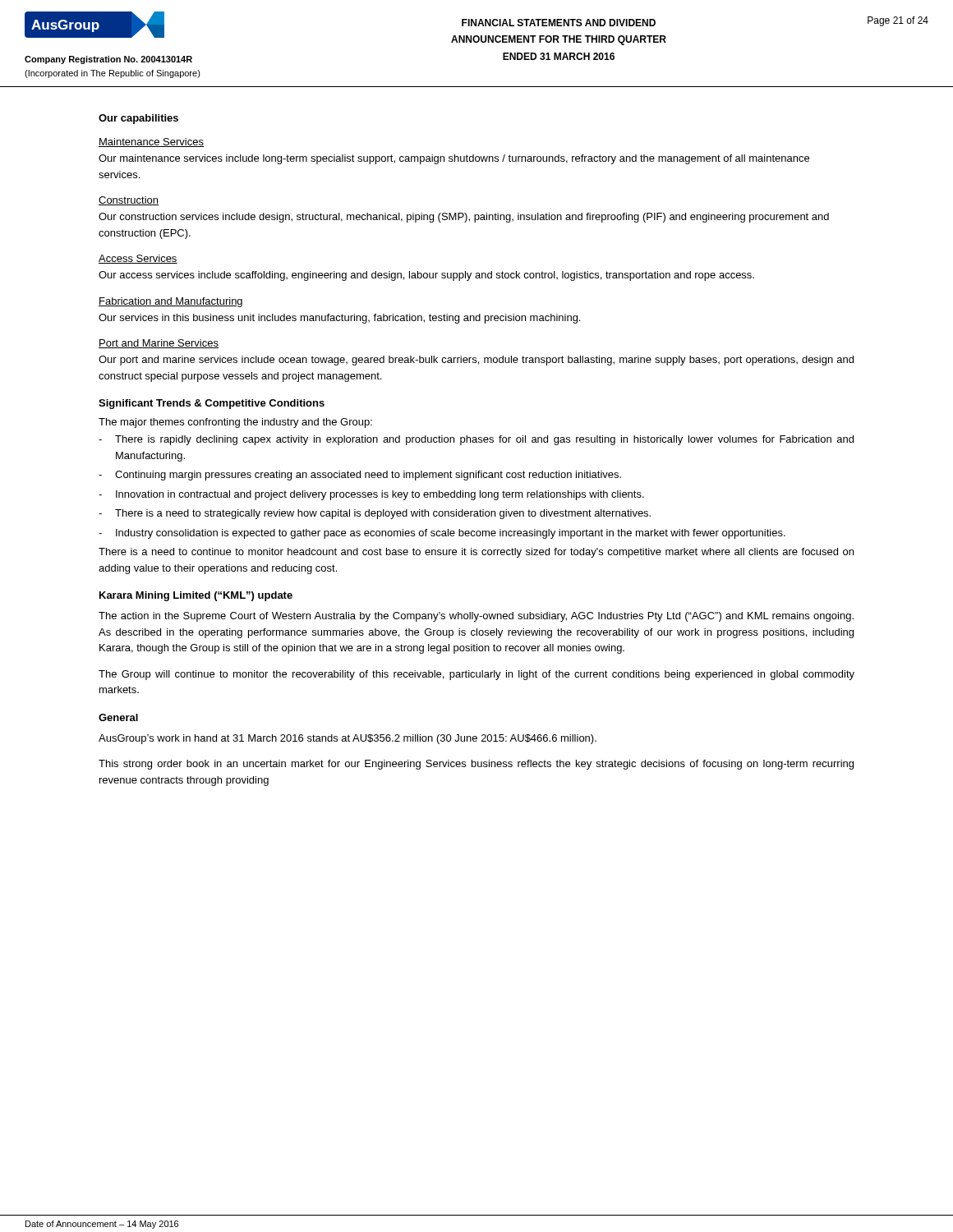This screenshot has width=953, height=1232.
Task: Find the section header with the text "Significant Trends & Competitive Conditions"
Action: click(x=212, y=403)
